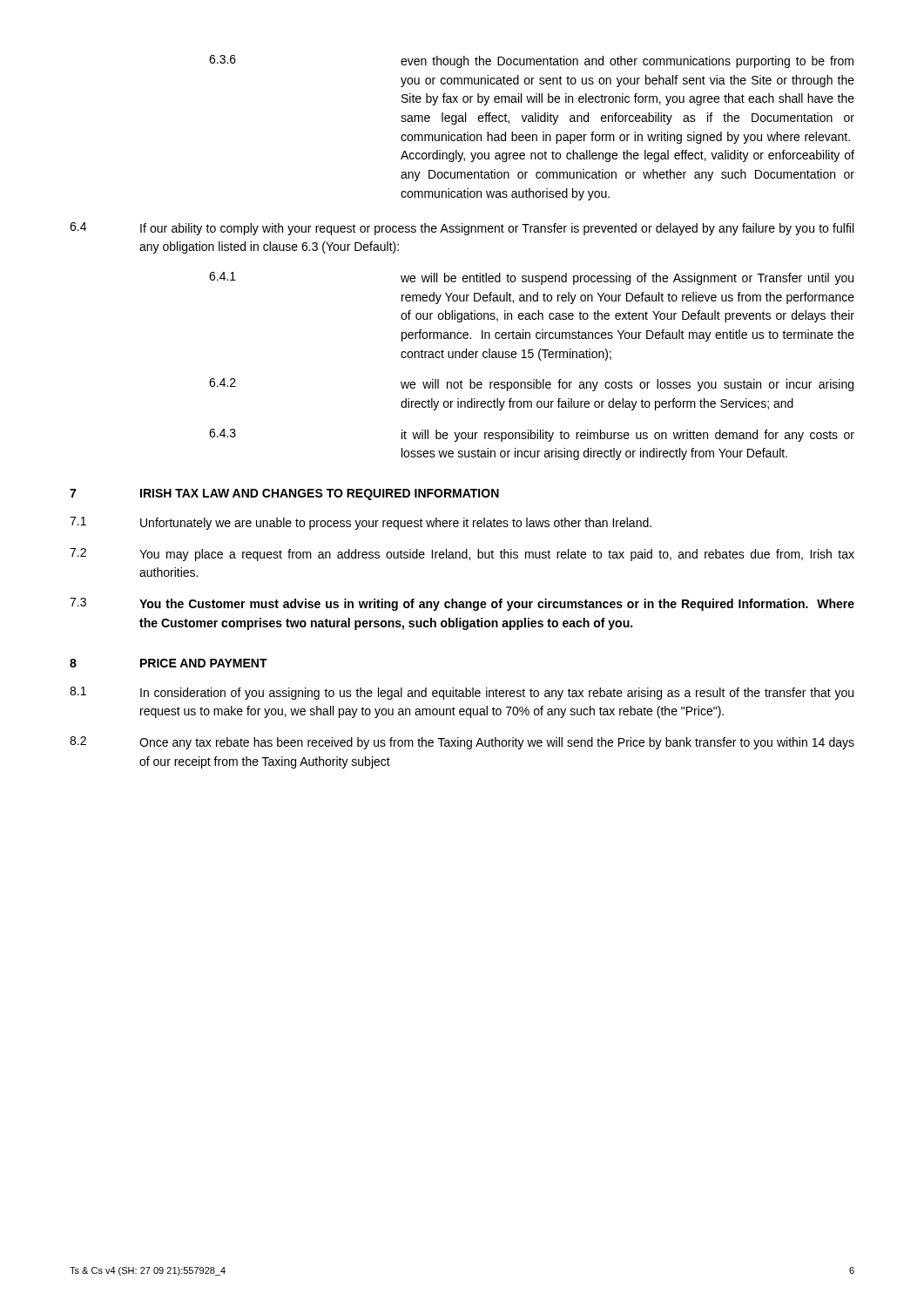Locate the passage starting "6.3.6 even though the Documentation and"
924x1307 pixels.
(462, 128)
